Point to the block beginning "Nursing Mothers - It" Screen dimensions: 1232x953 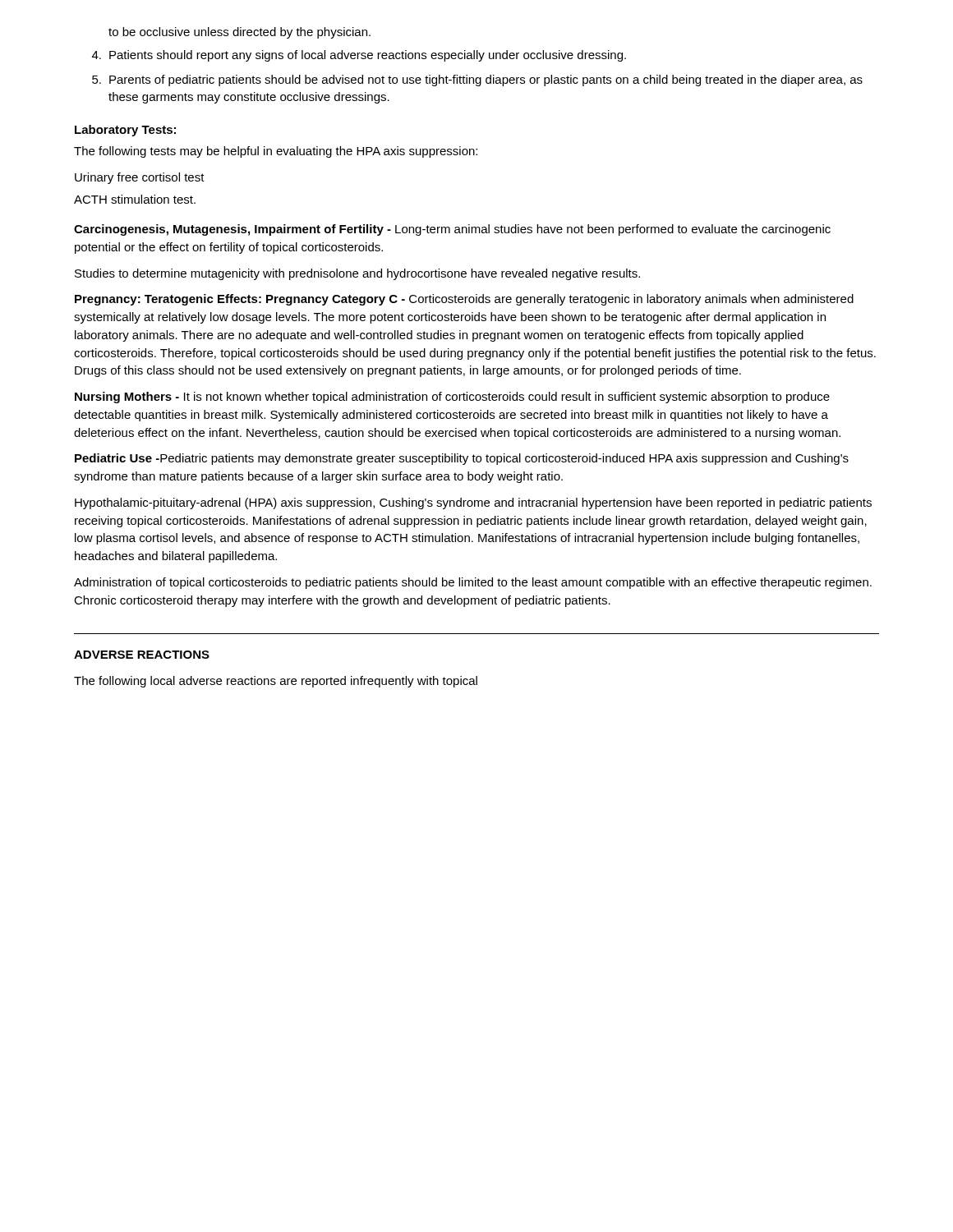tap(458, 414)
